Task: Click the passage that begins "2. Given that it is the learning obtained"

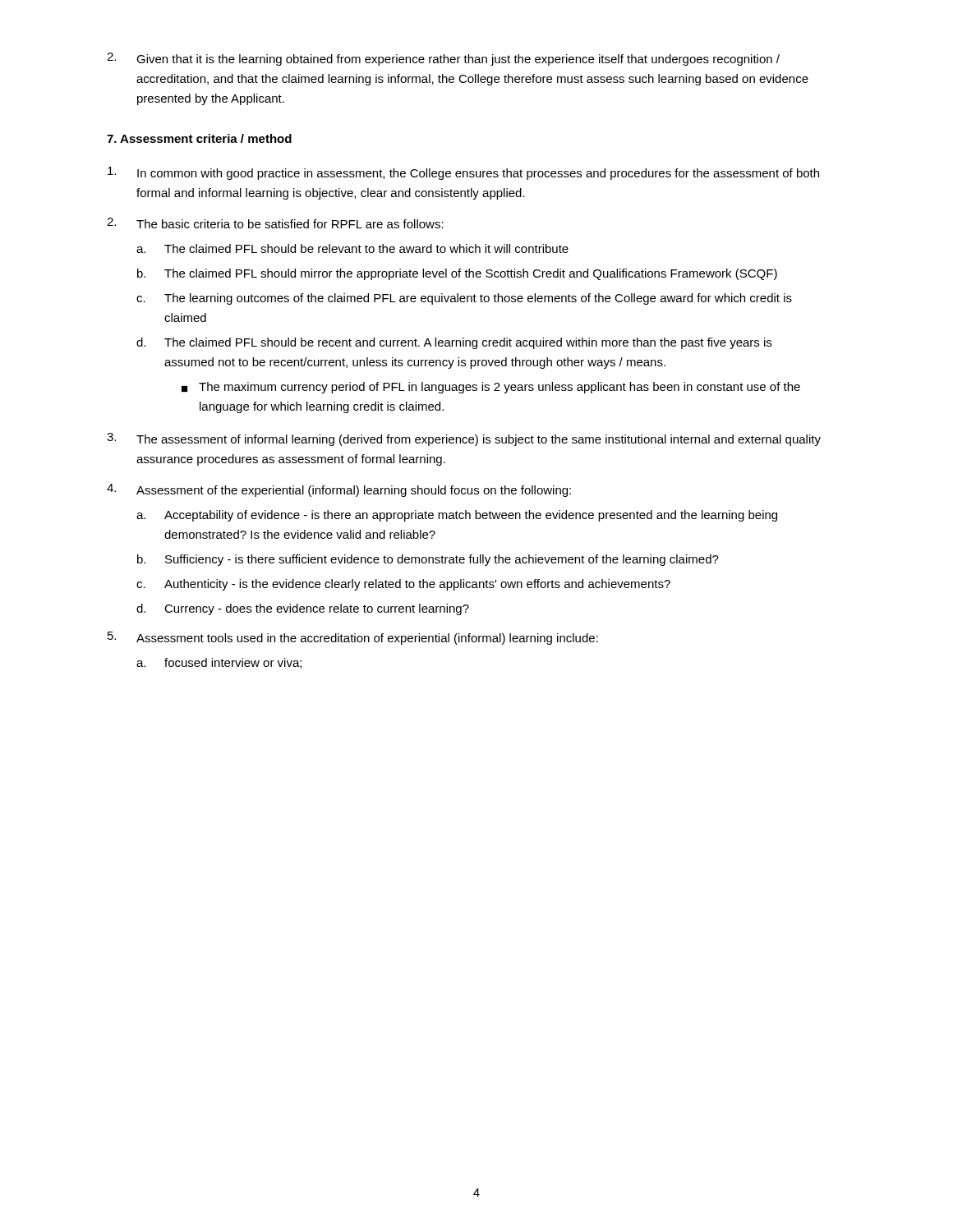Action: (x=464, y=79)
